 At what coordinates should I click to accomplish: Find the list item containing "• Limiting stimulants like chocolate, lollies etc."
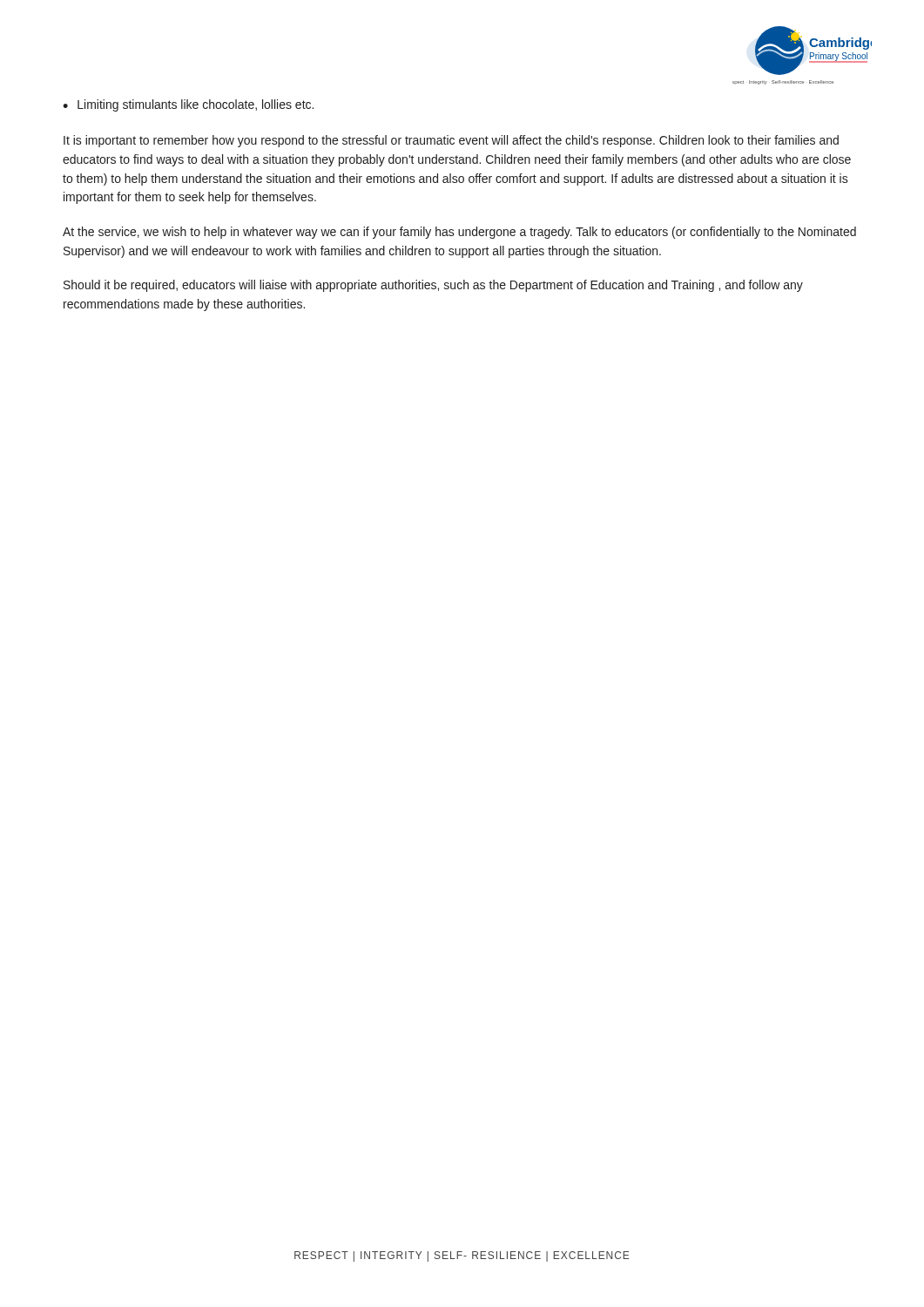point(189,107)
